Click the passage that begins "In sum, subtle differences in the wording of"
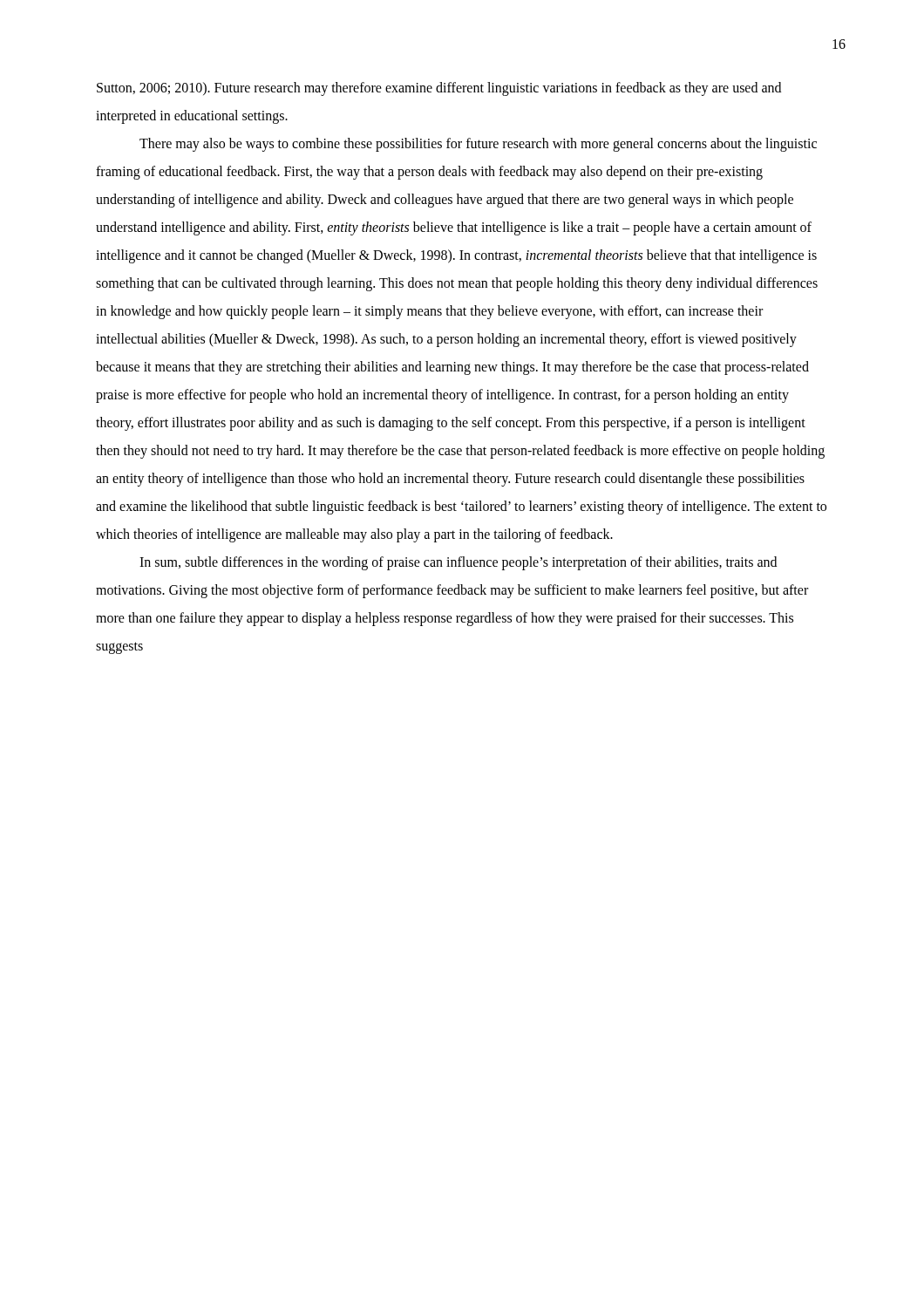The image size is (924, 1308). [462, 604]
